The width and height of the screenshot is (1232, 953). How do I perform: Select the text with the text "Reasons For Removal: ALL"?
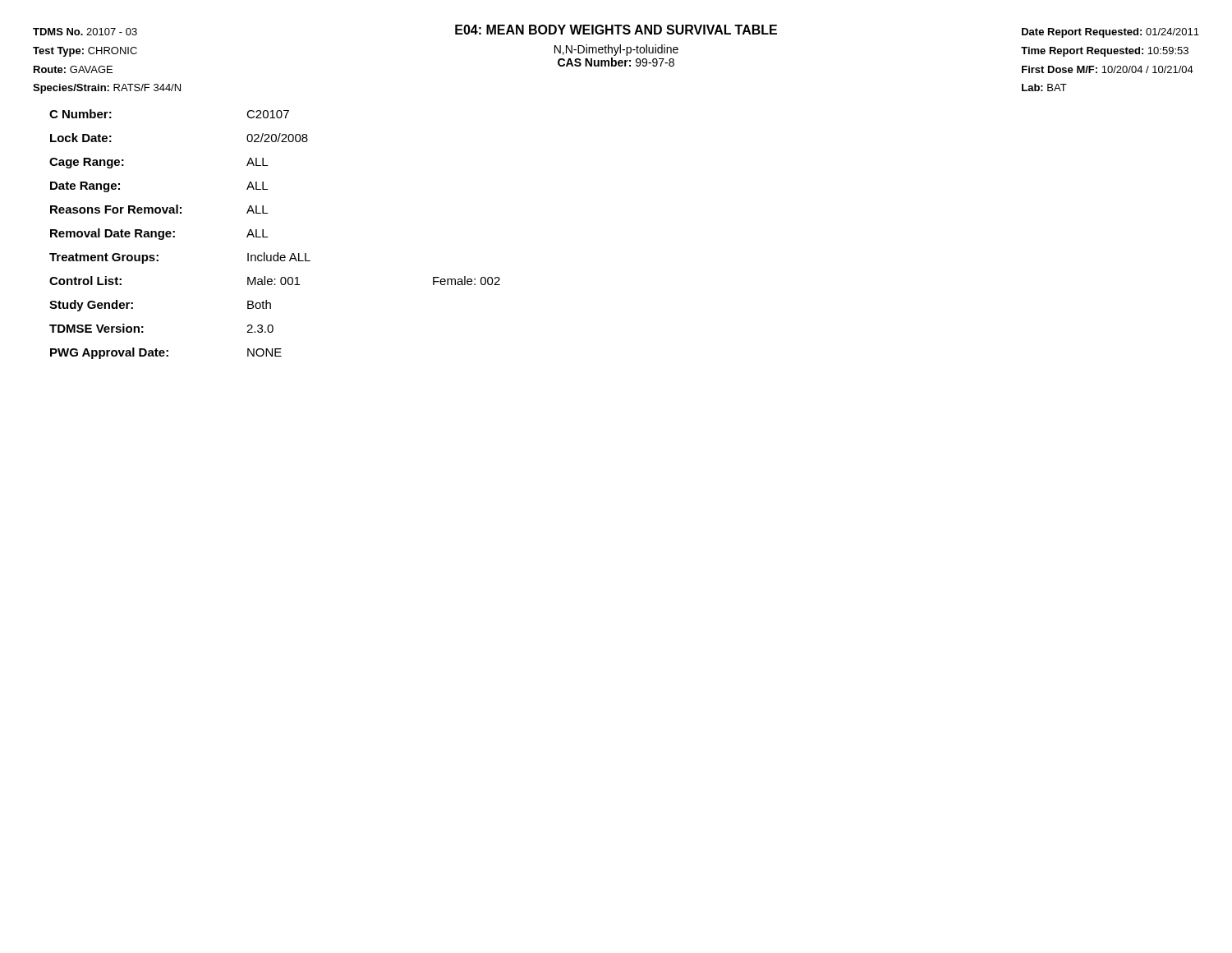[x=159, y=209]
